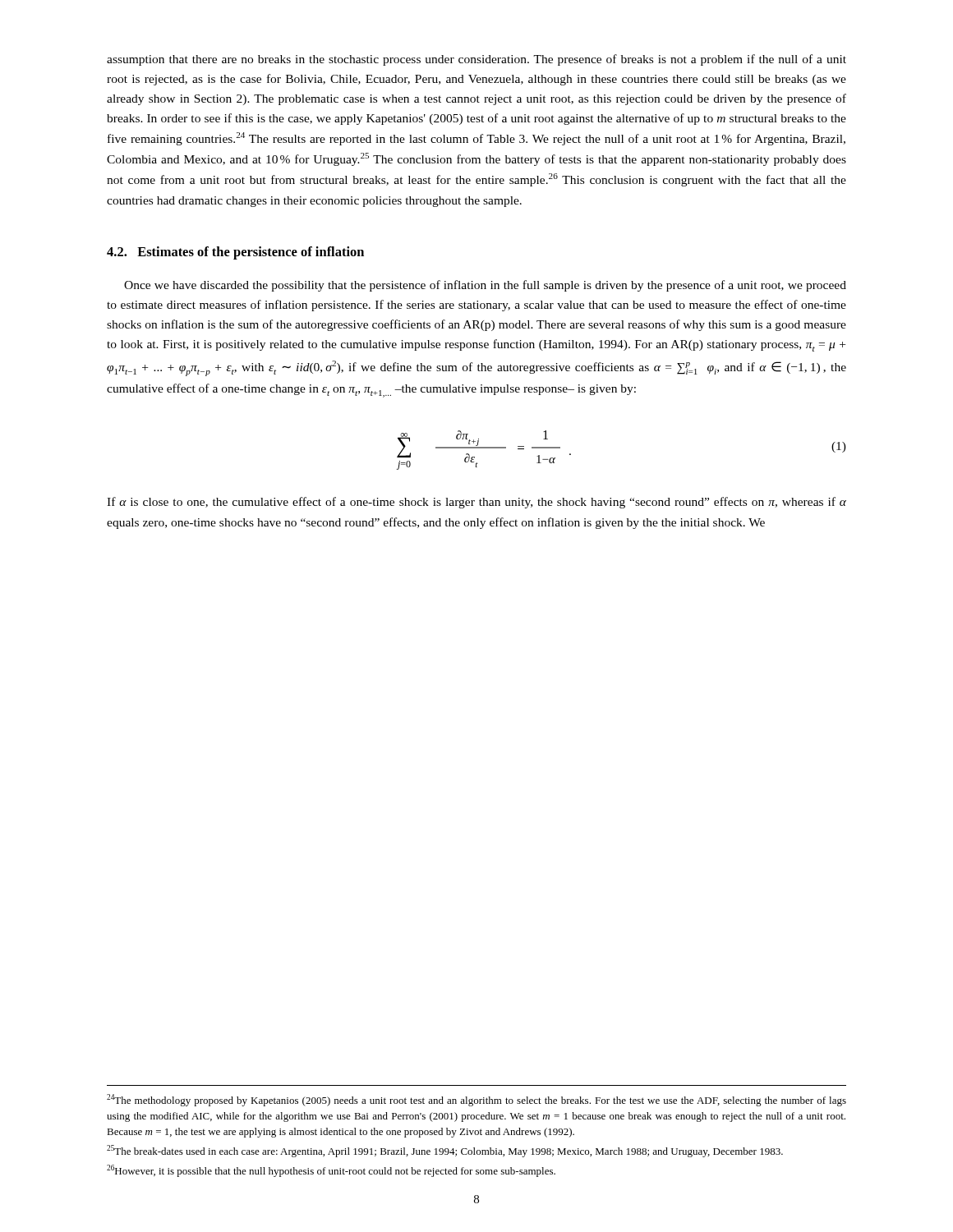Click a formula
The image size is (953, 1232).
tap(614, 446)
